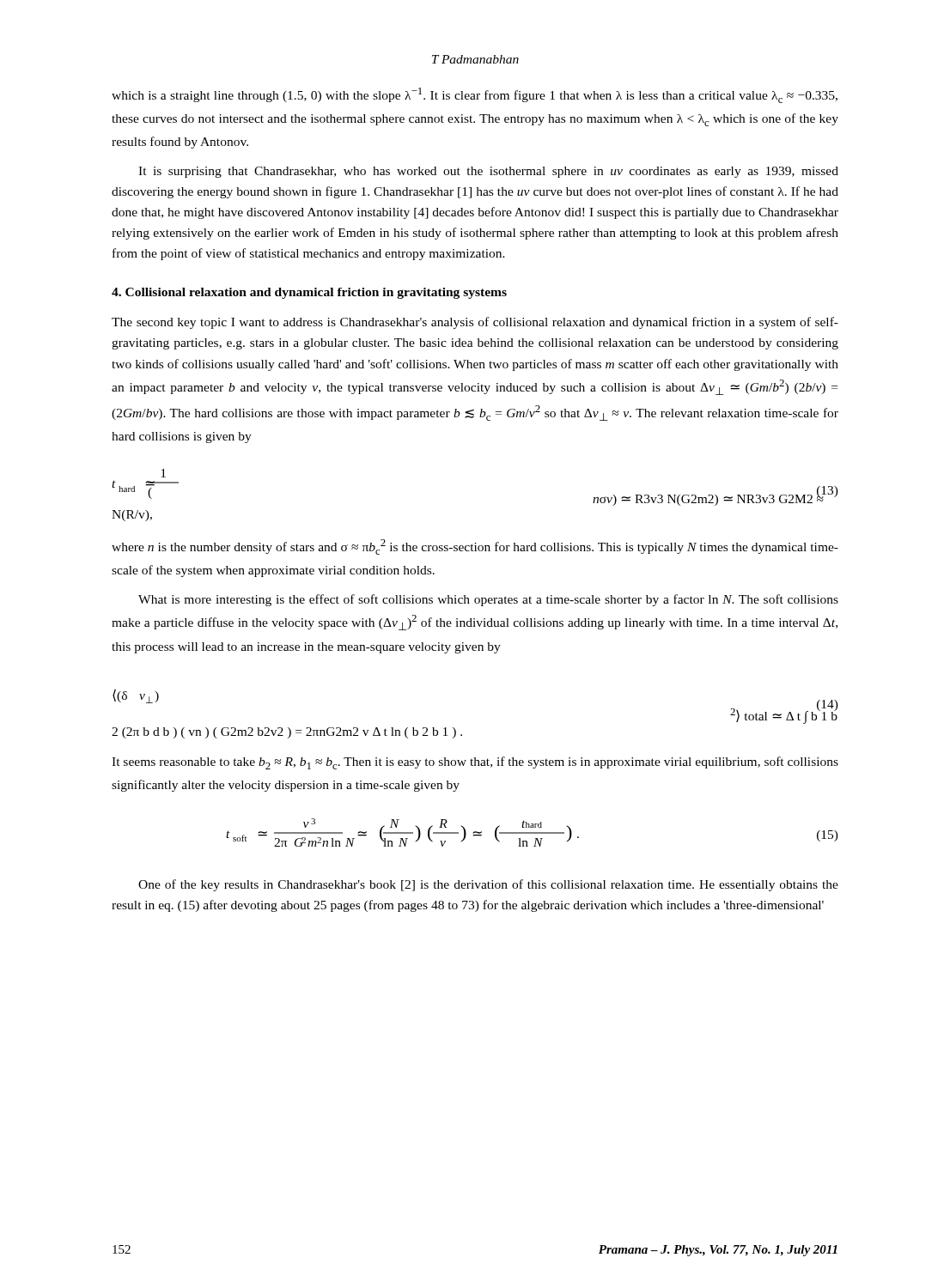950x1288 pixels.
Task: Click the passage that begins "One of the key results"
Action: coord(475,895)
